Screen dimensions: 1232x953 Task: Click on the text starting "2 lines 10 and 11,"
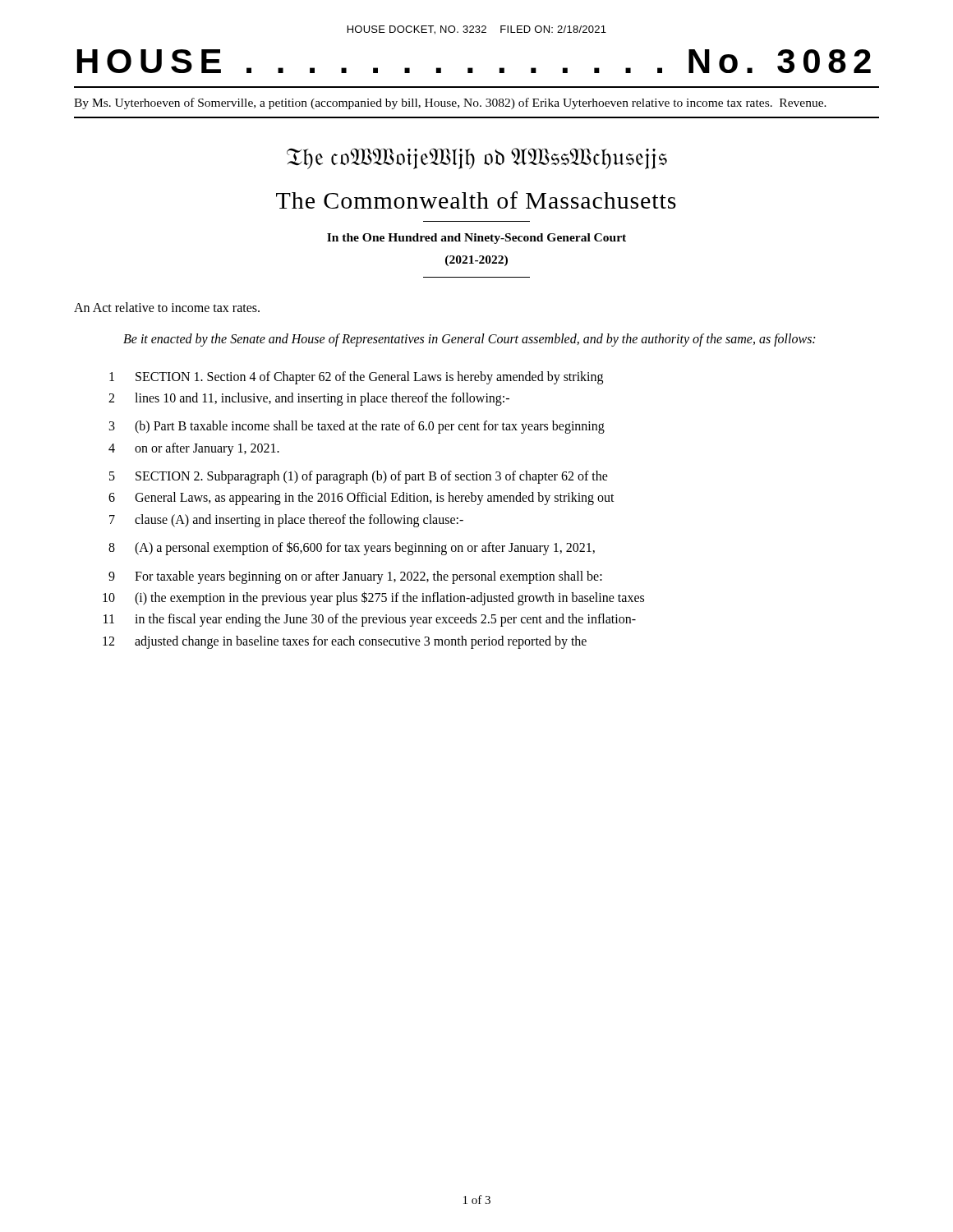(476, 398)
